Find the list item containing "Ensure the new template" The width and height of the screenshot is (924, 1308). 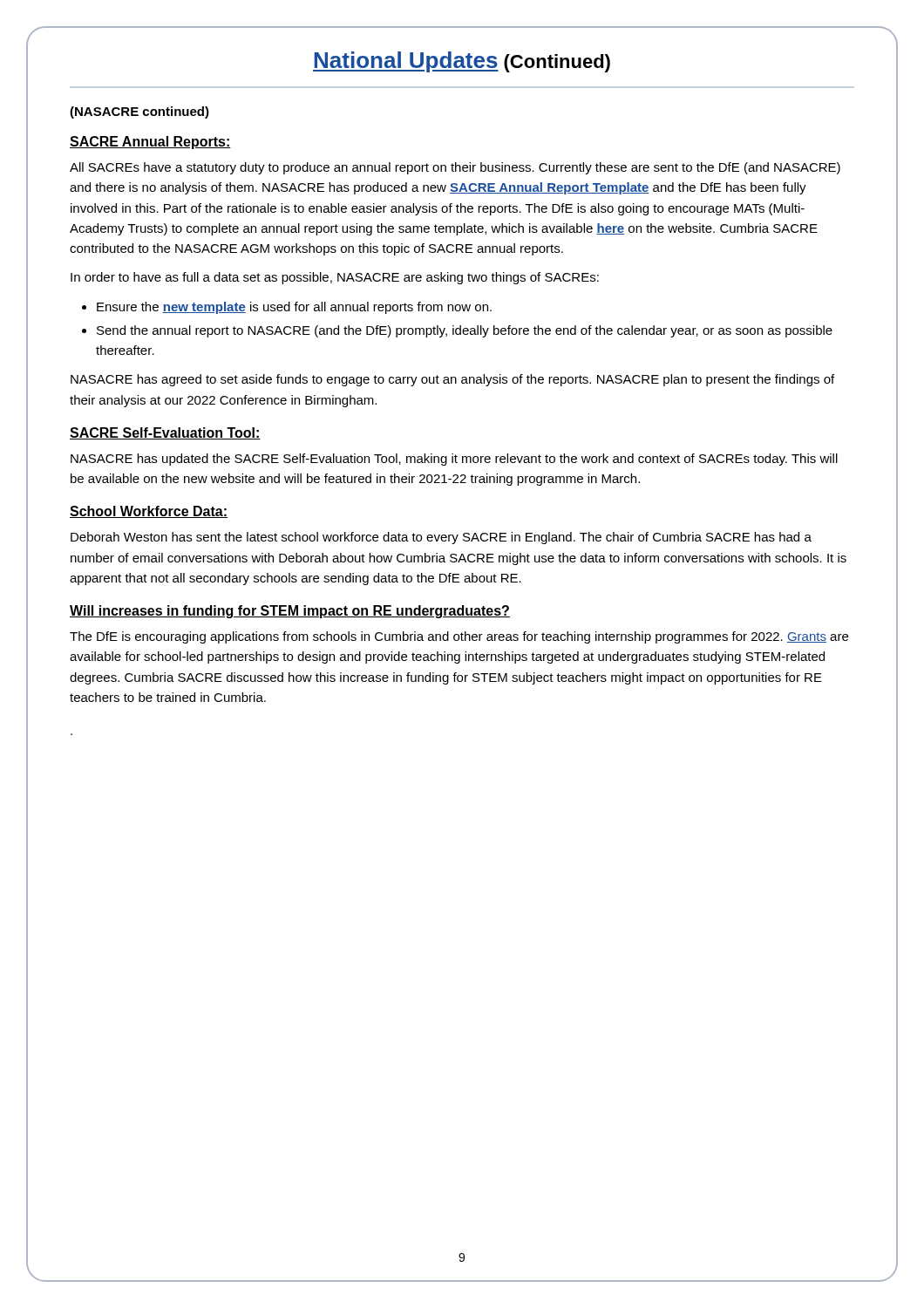tap(294, 306)
